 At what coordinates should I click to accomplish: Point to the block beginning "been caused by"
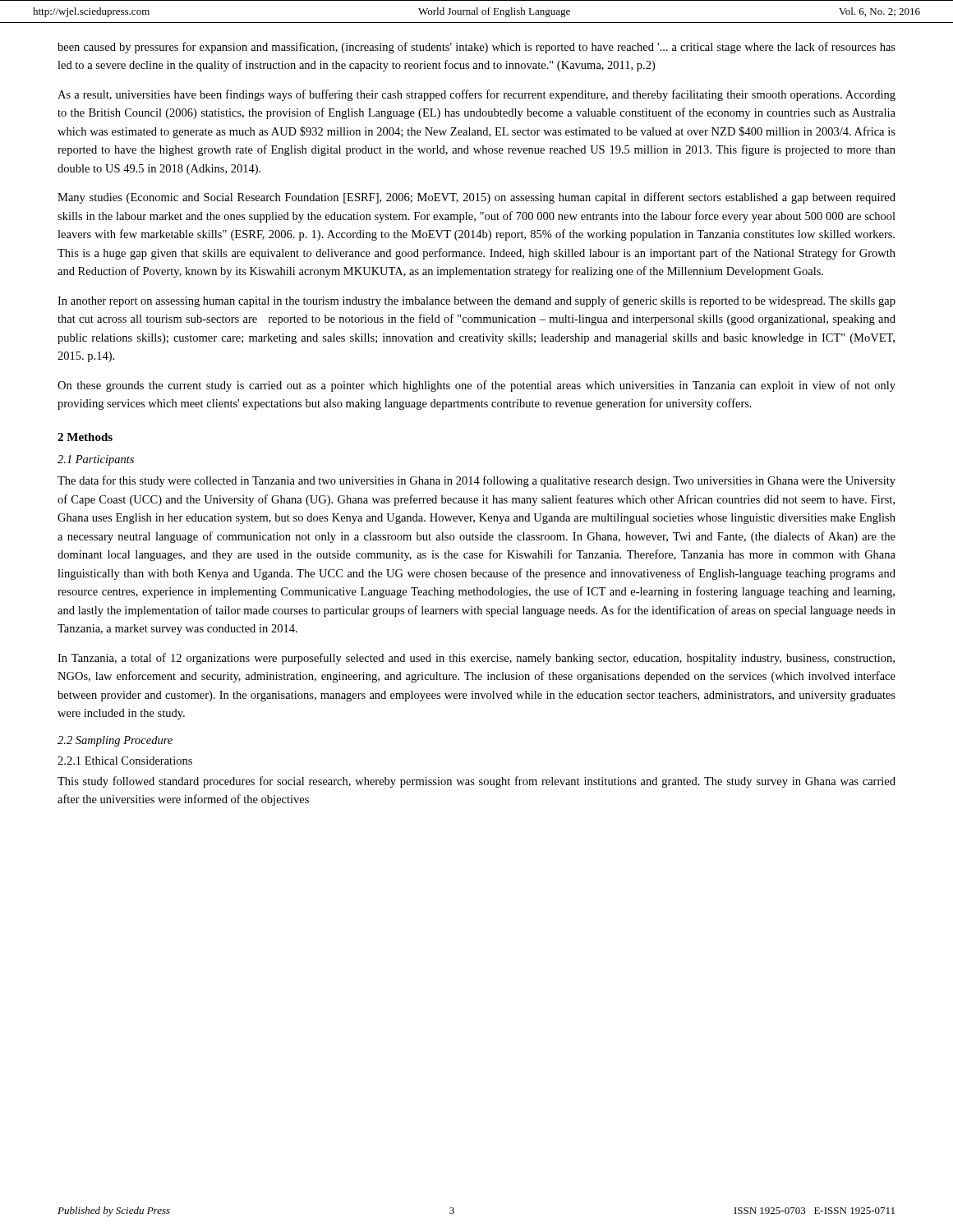tap(476, 56)
